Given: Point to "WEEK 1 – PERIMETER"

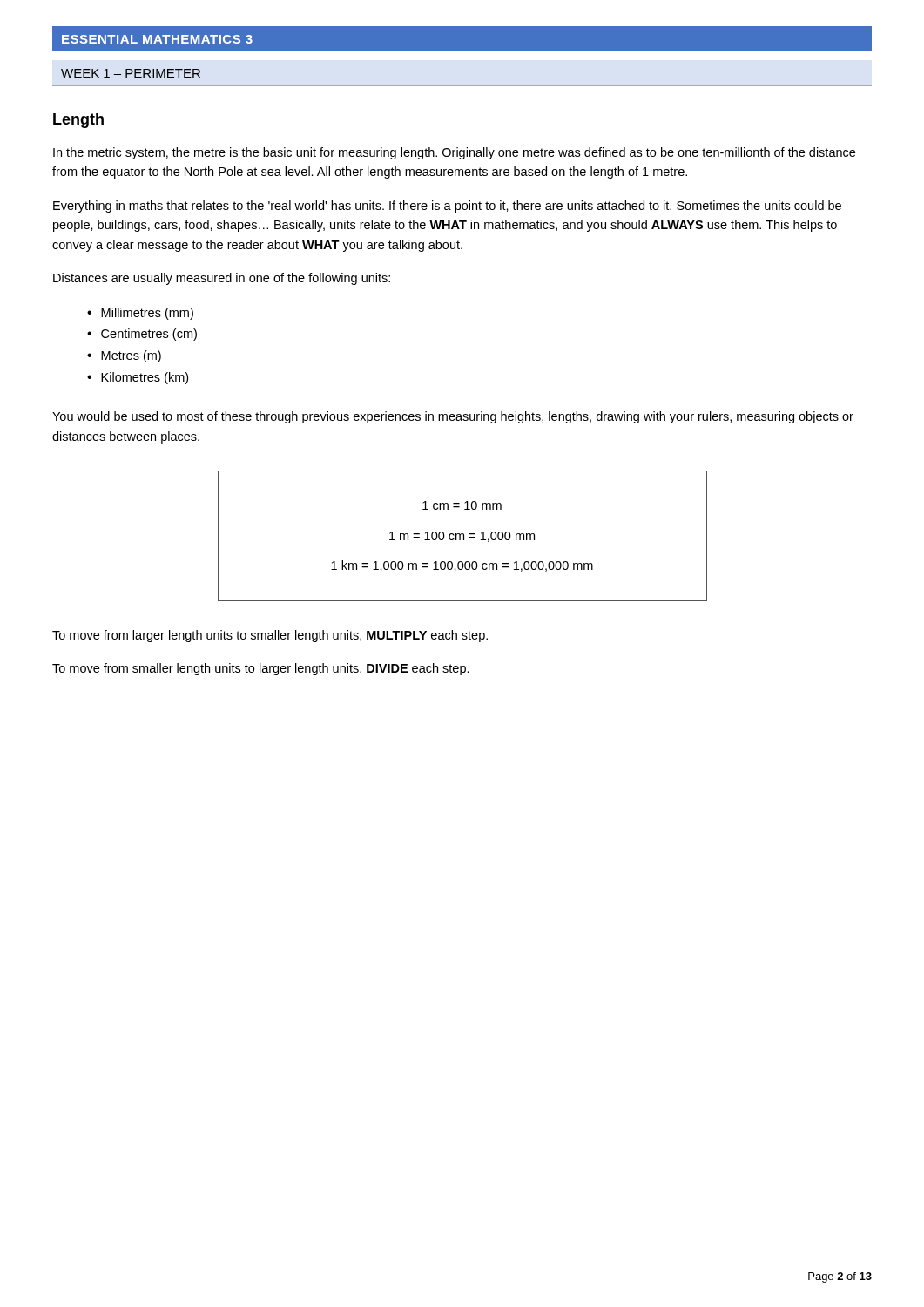Looking at the screenshot, I should 131,73.
